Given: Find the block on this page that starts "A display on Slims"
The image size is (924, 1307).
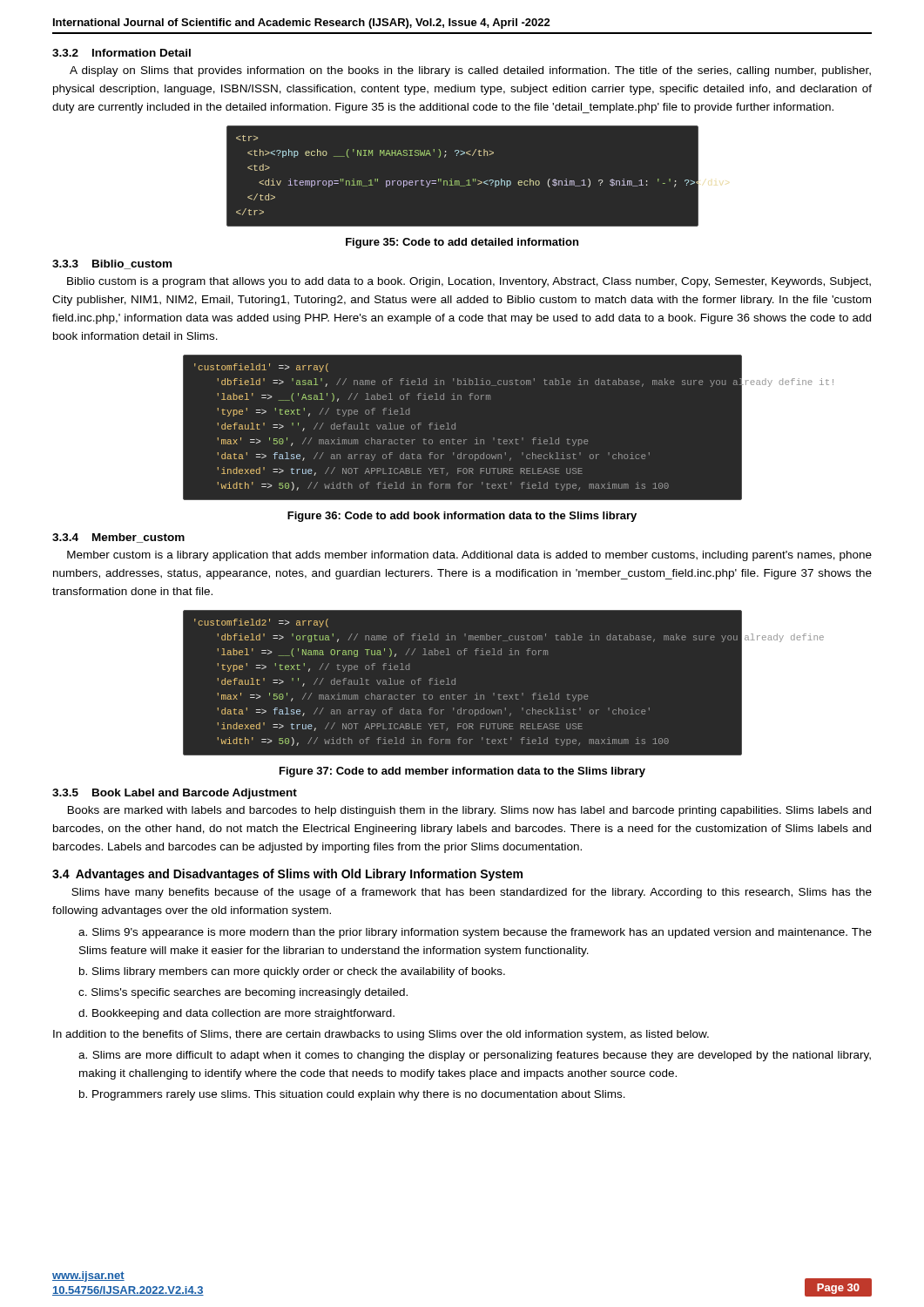Looking at the screenshot, I should 462,88.
